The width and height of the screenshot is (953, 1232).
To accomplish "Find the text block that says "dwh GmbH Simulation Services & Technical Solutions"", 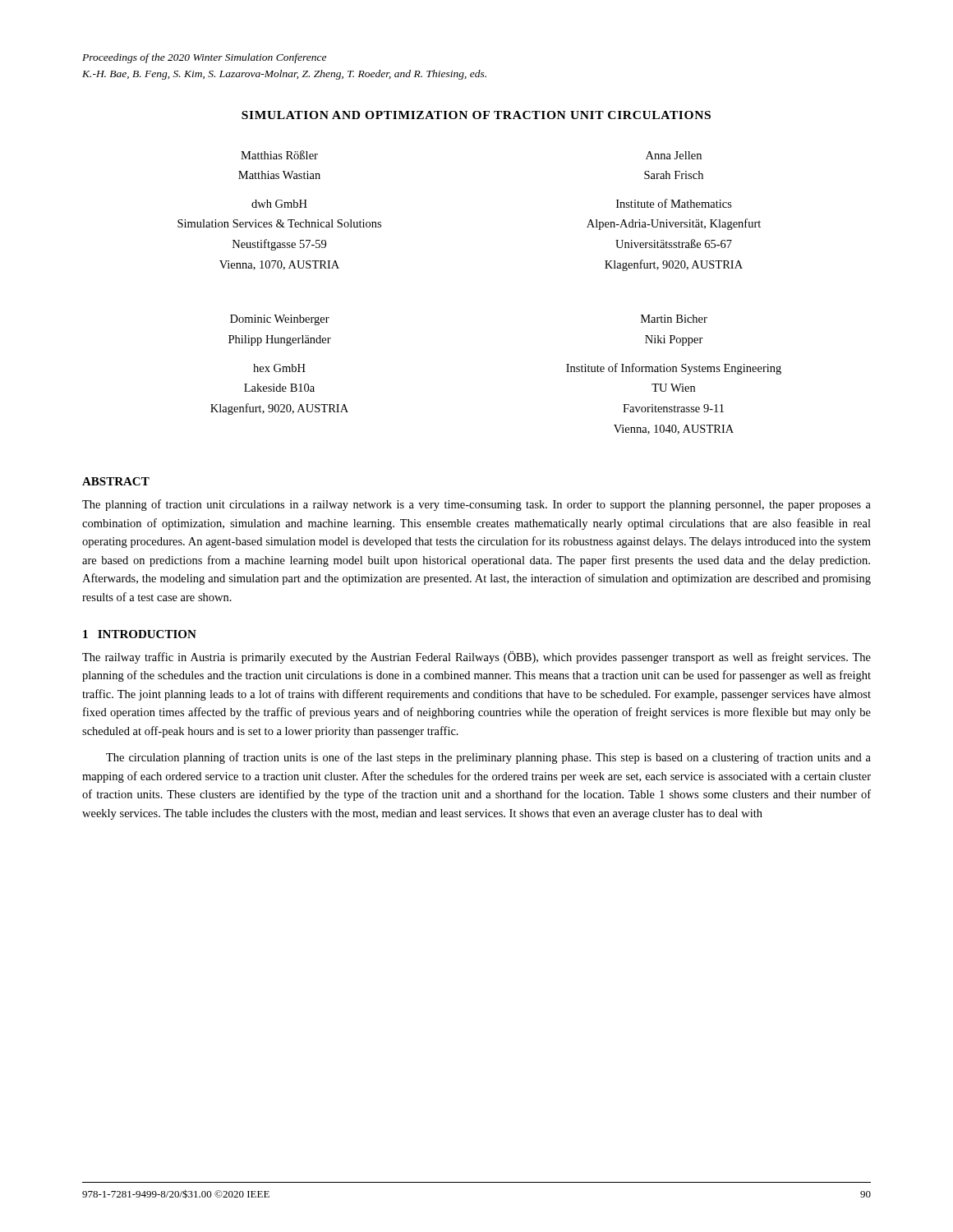I will [x=279, y=234].
